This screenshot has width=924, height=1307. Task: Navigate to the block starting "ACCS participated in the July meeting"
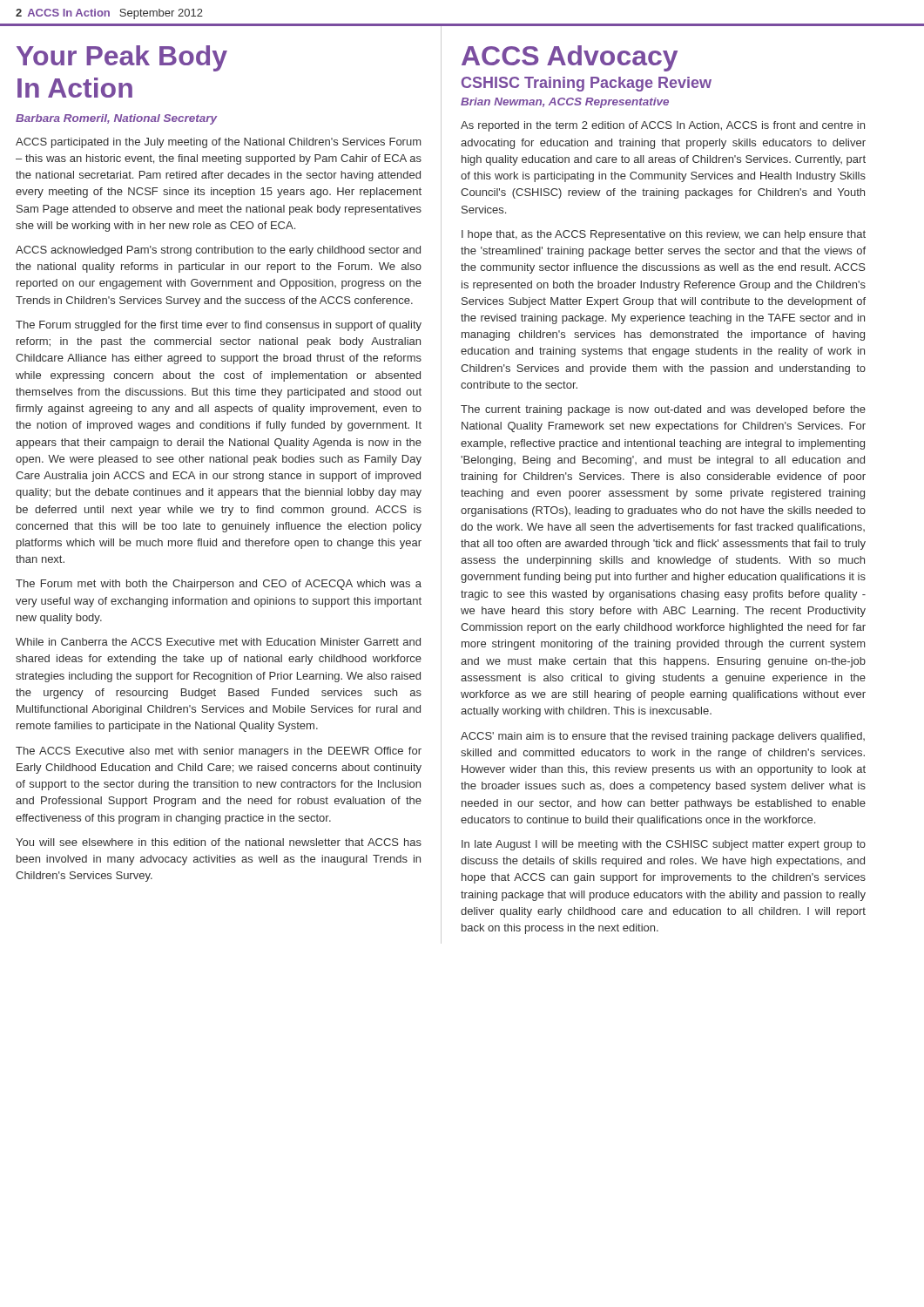[x=219, y=183]
